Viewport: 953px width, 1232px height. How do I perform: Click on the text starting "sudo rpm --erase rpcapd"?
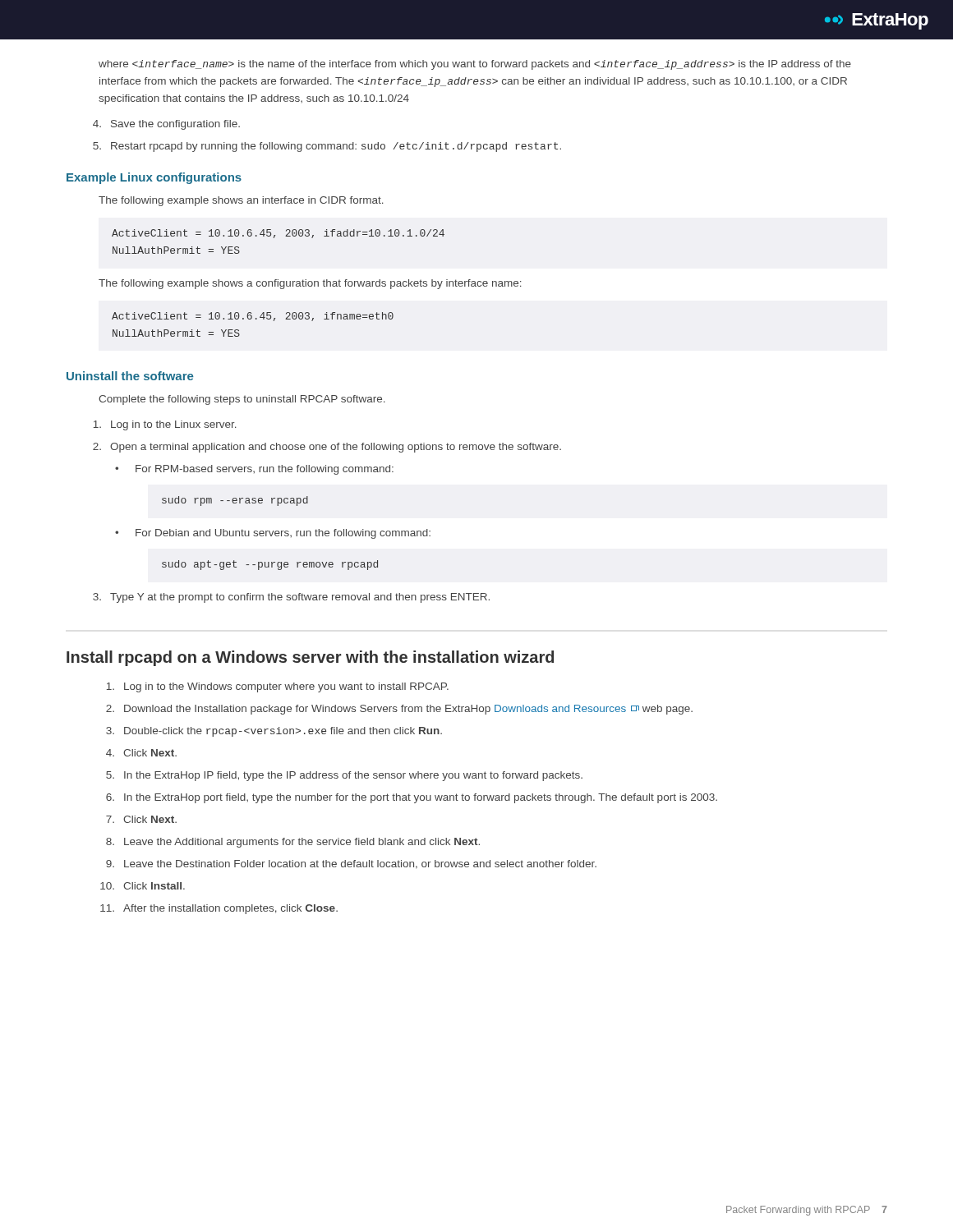[x=235, y=501]
